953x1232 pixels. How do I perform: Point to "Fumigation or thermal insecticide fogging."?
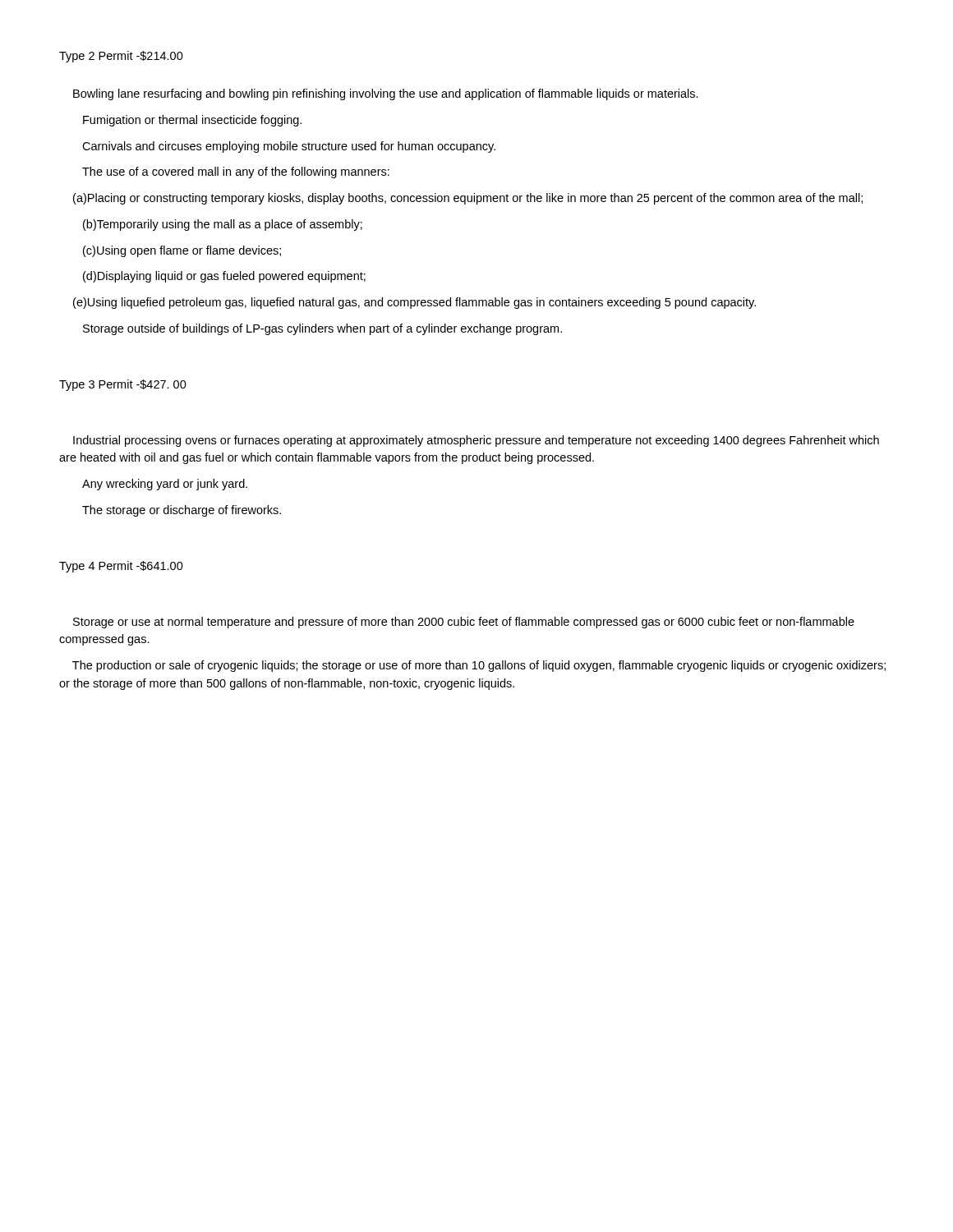[192, 120]
